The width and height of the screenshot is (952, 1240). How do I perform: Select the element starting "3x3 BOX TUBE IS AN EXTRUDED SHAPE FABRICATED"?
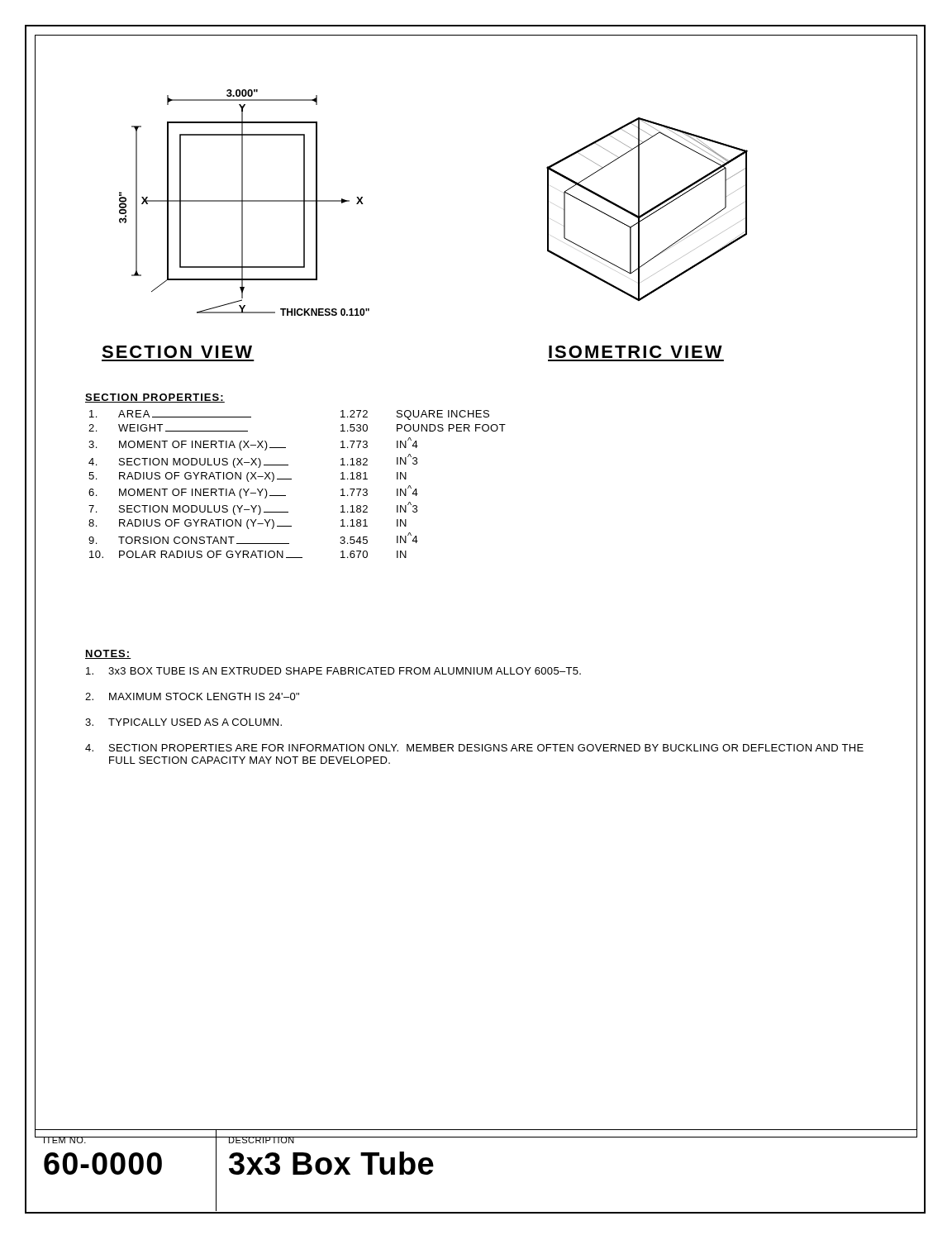478,671
